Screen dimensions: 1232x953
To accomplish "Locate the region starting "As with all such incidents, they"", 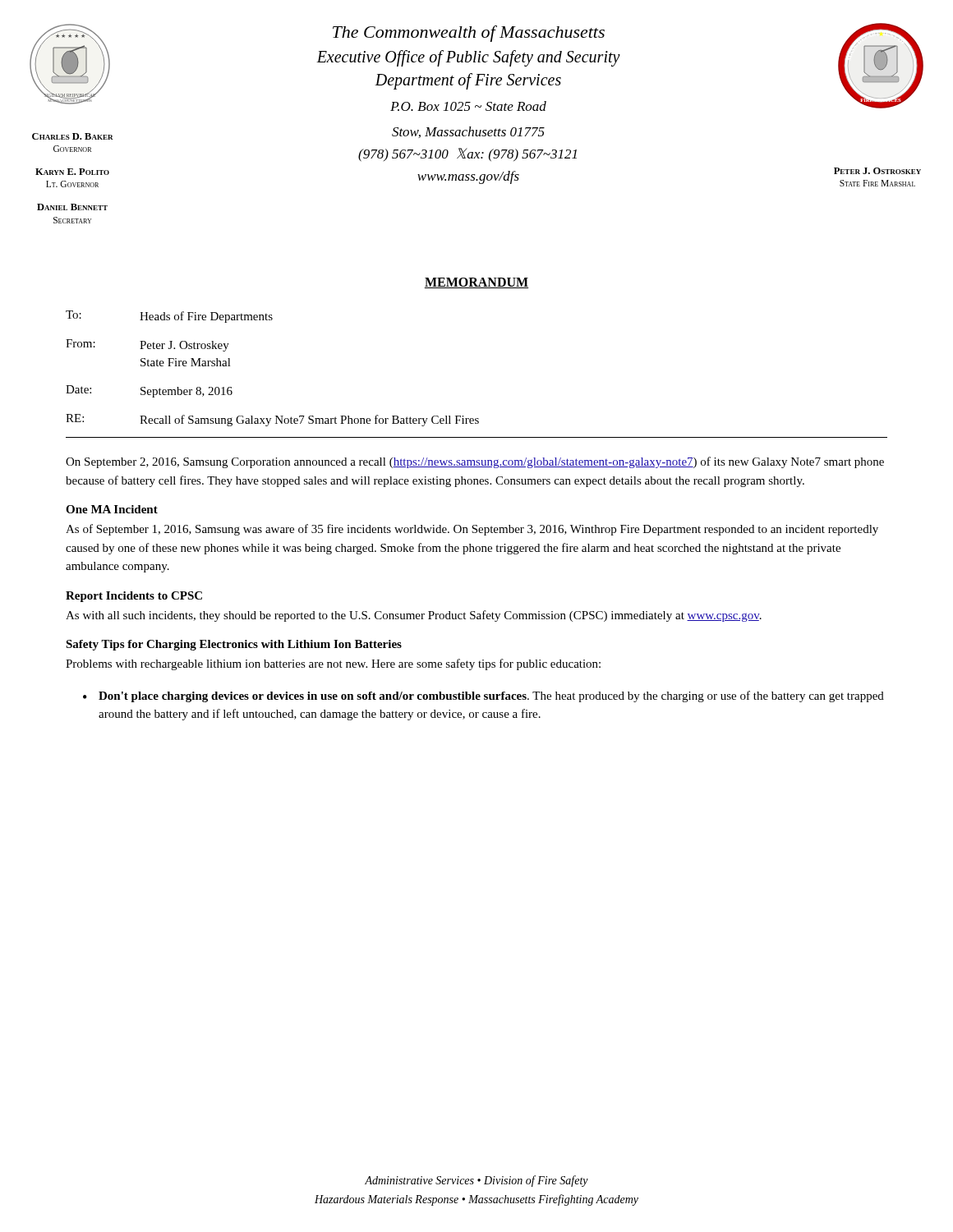I will (x=414, y=615).
